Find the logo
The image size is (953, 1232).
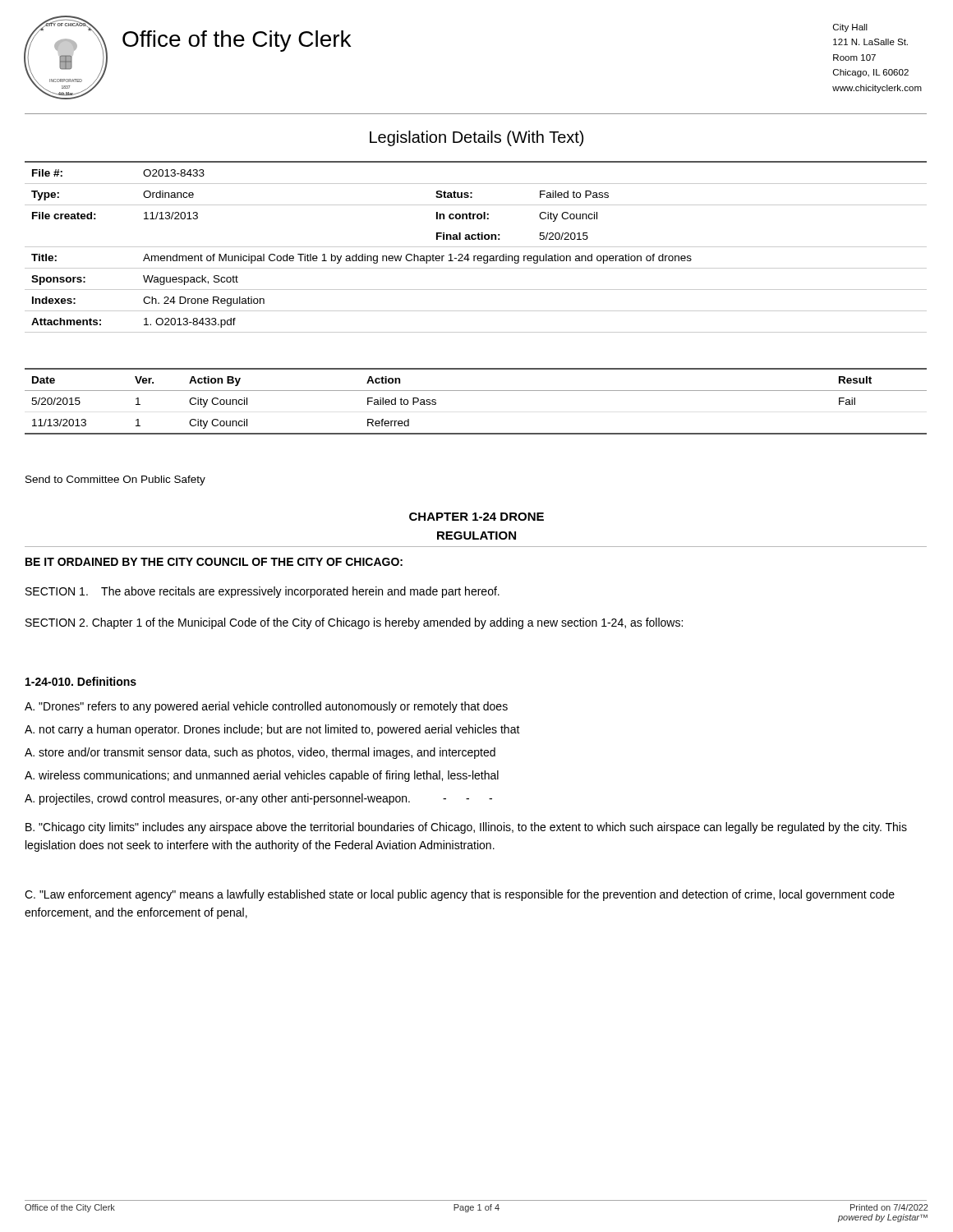click(x=66, y=57)
